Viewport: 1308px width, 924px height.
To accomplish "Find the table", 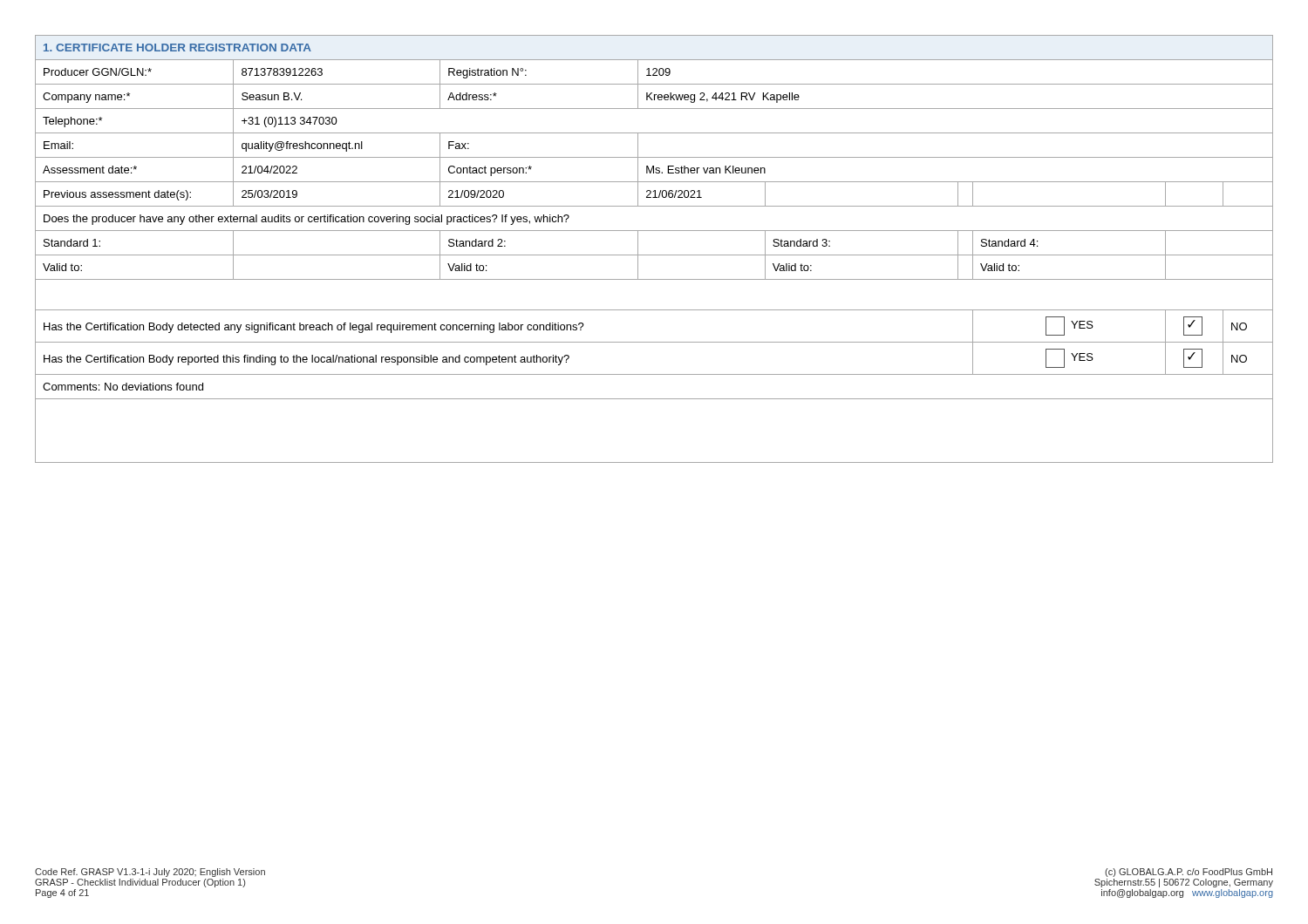I will (654, 249).
